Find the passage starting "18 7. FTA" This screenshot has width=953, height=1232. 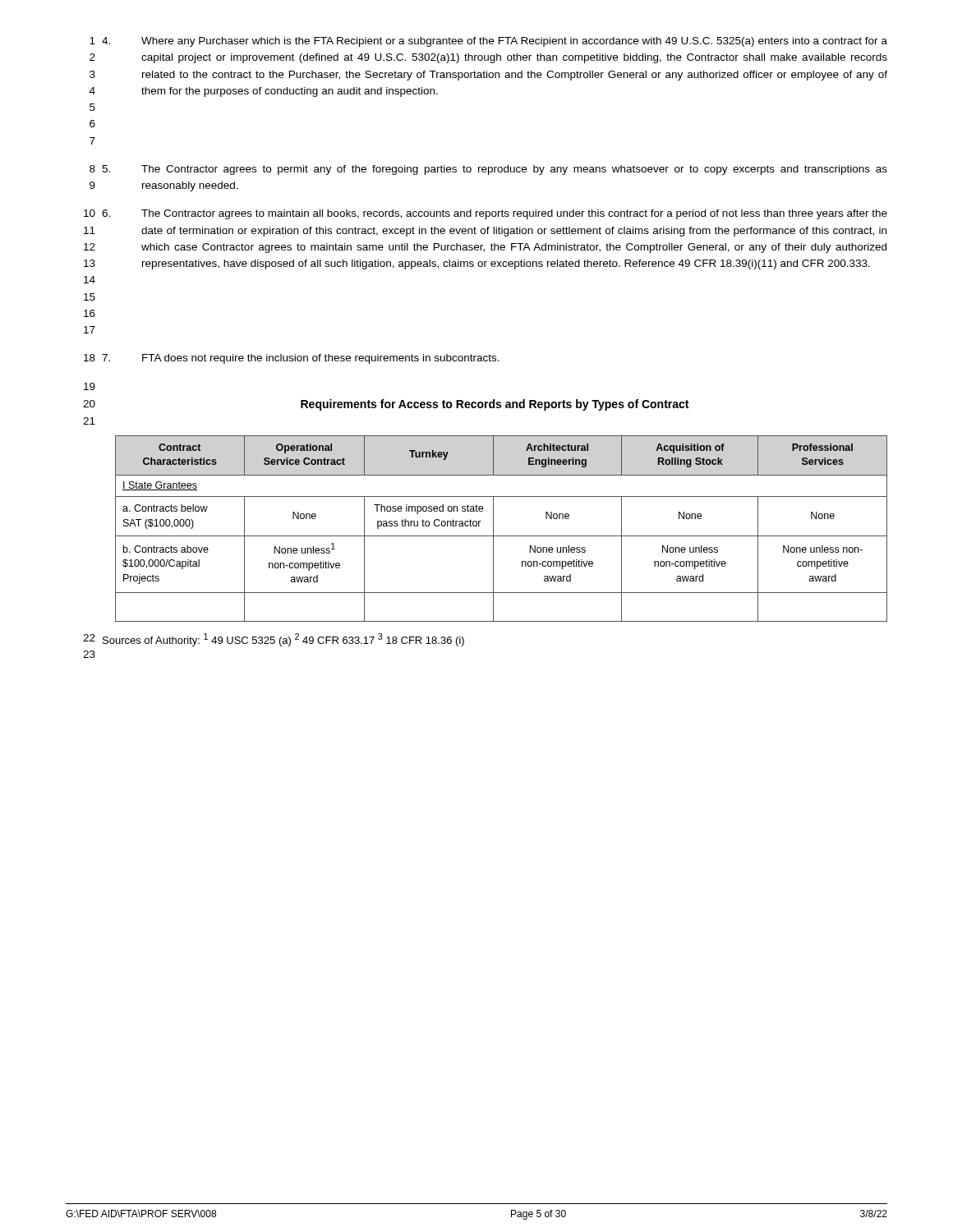click(476, 358)
